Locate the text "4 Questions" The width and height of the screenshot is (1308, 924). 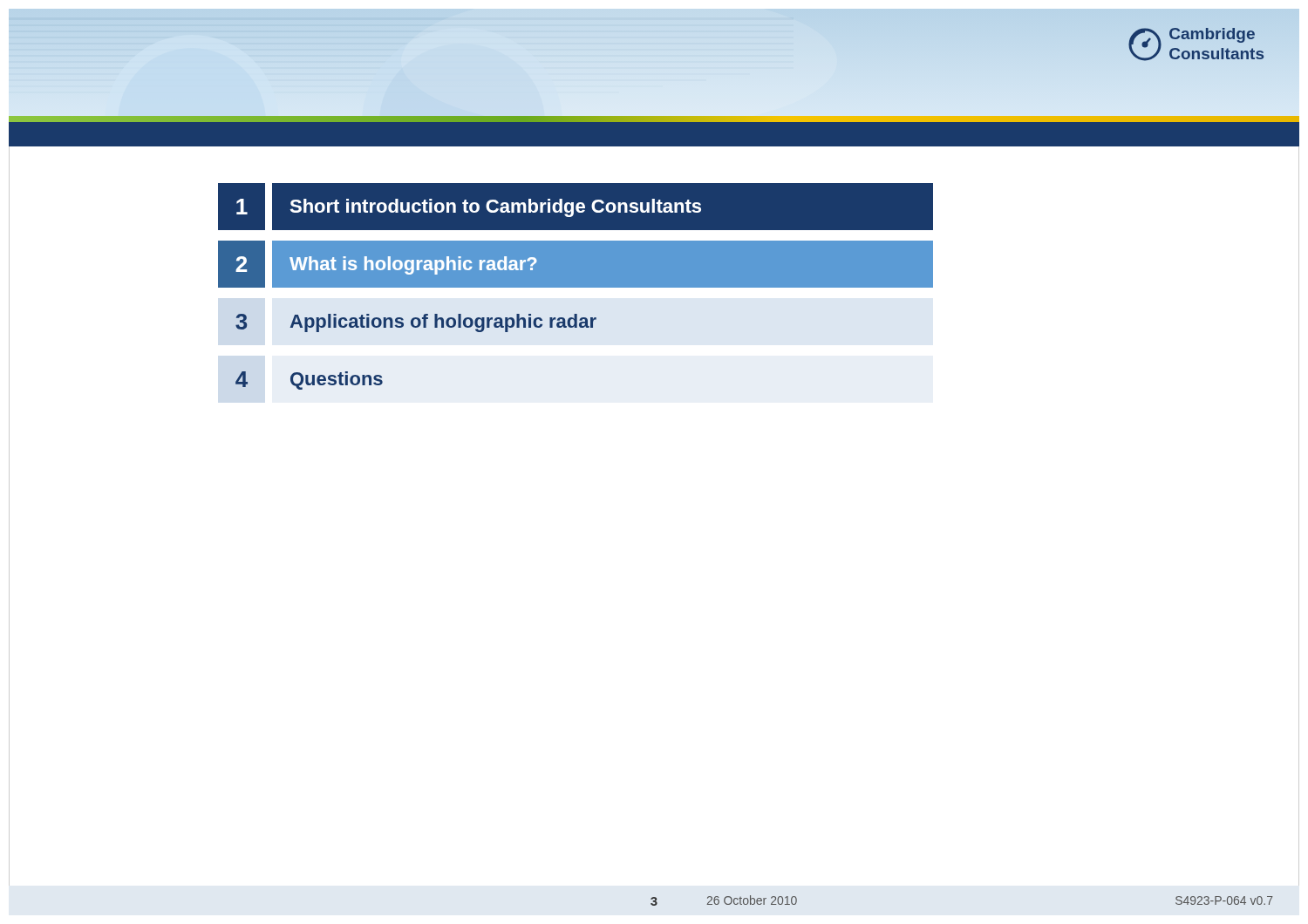(x=309, y=380)
